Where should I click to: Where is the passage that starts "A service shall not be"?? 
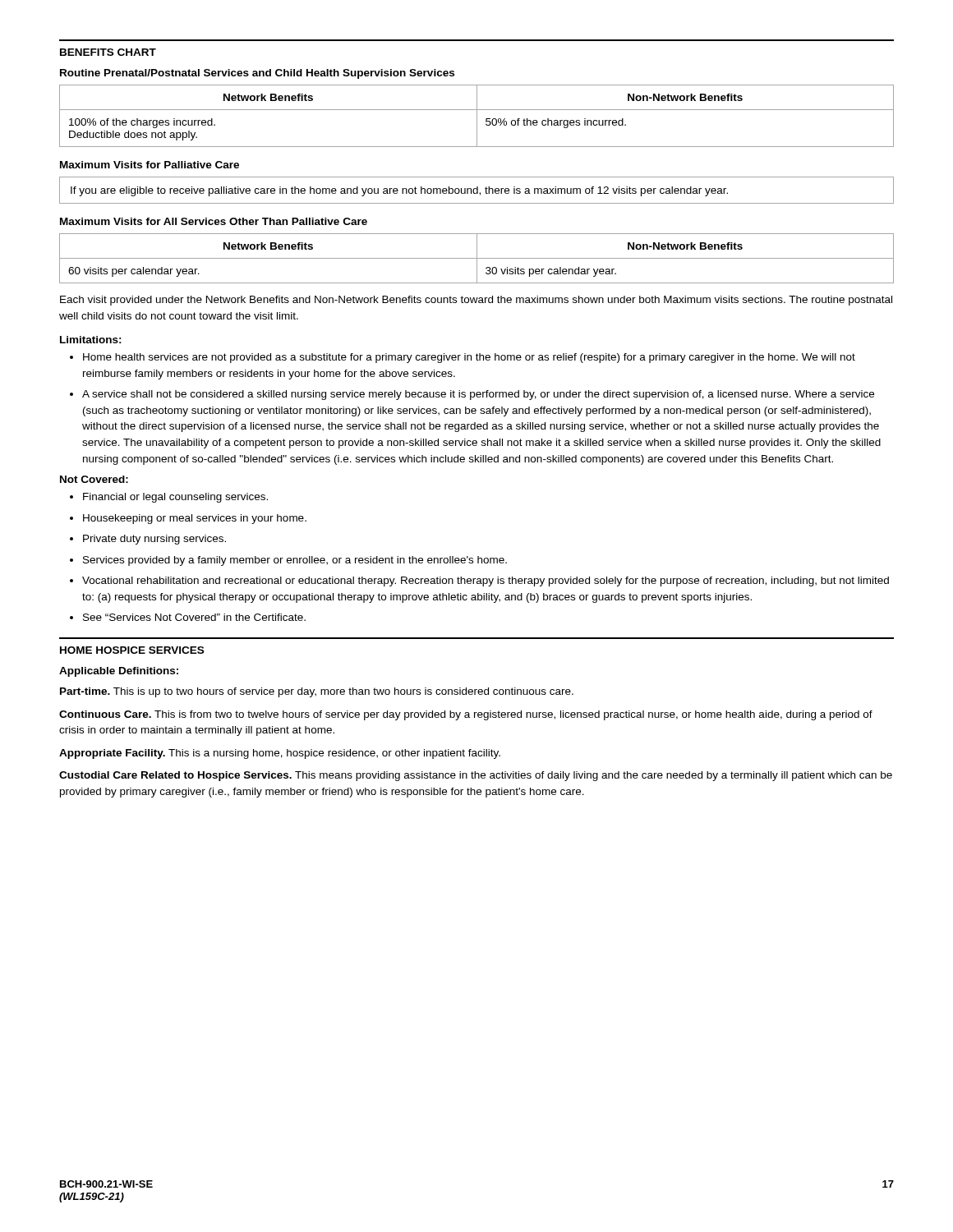click(x=482, y=426)
